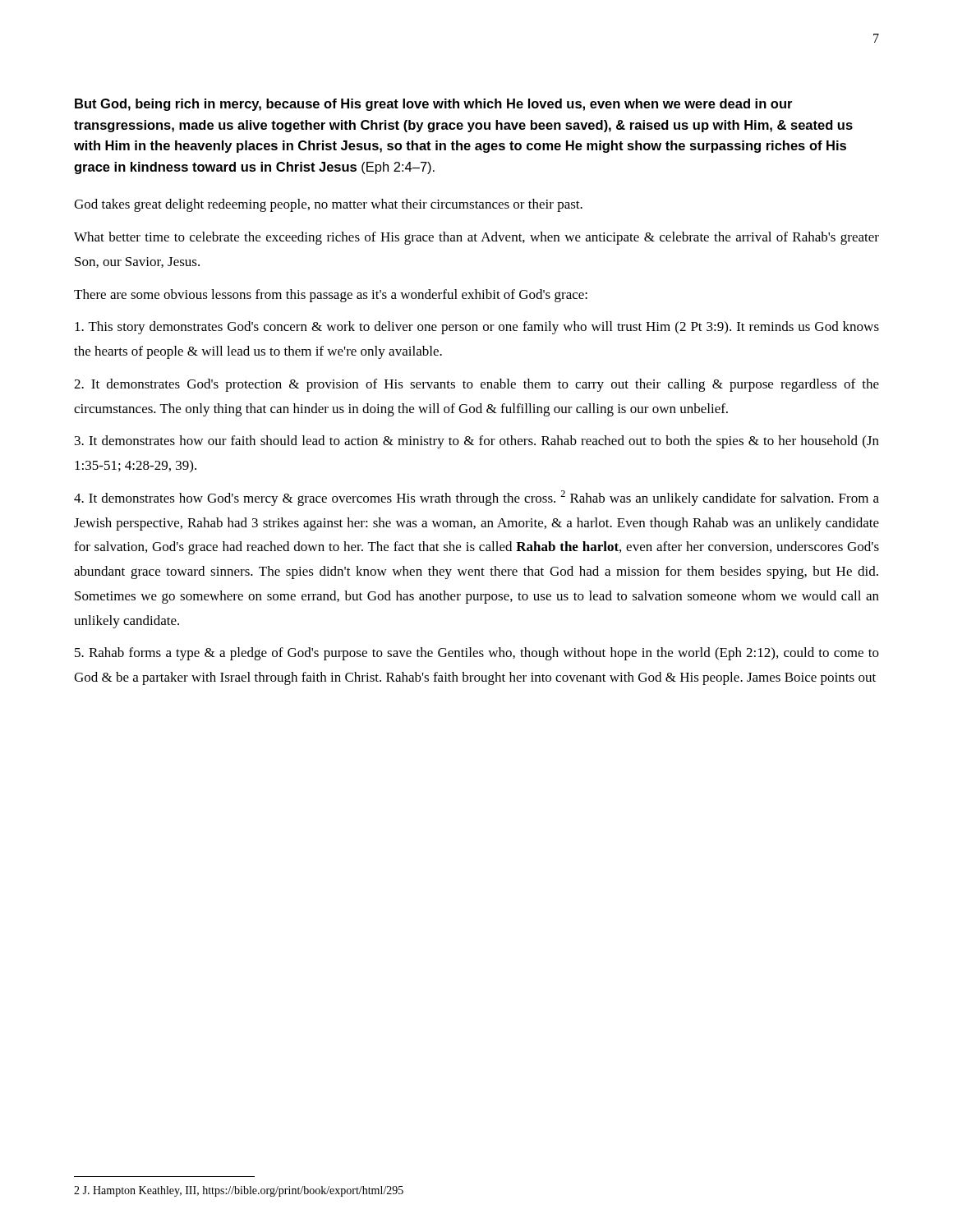
Task: Point to the text starting "But God, being rich in mercy, because of"
Action: (463, 135)
